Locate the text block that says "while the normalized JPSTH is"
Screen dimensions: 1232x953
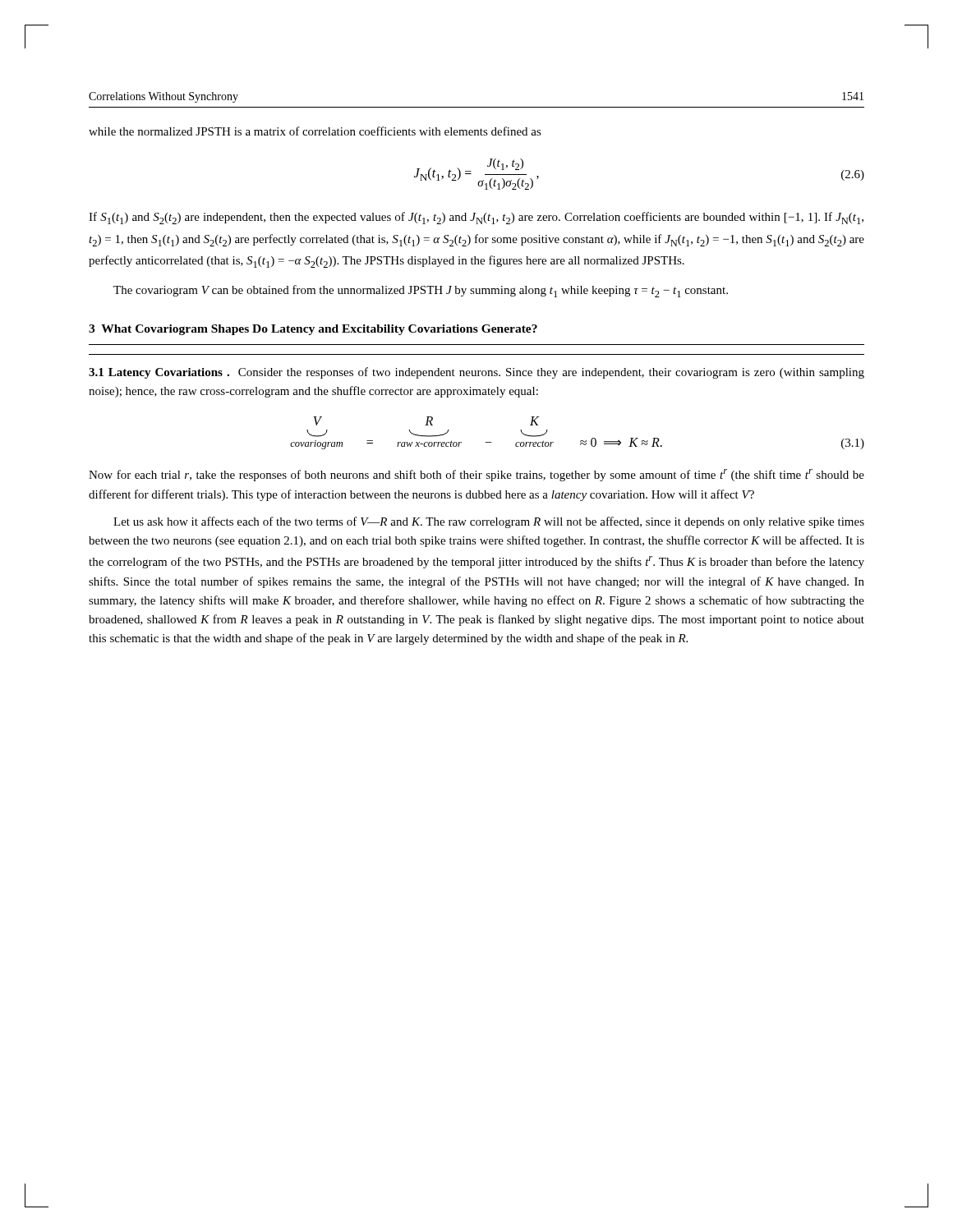pyautogui.click(x=315, y=131)
